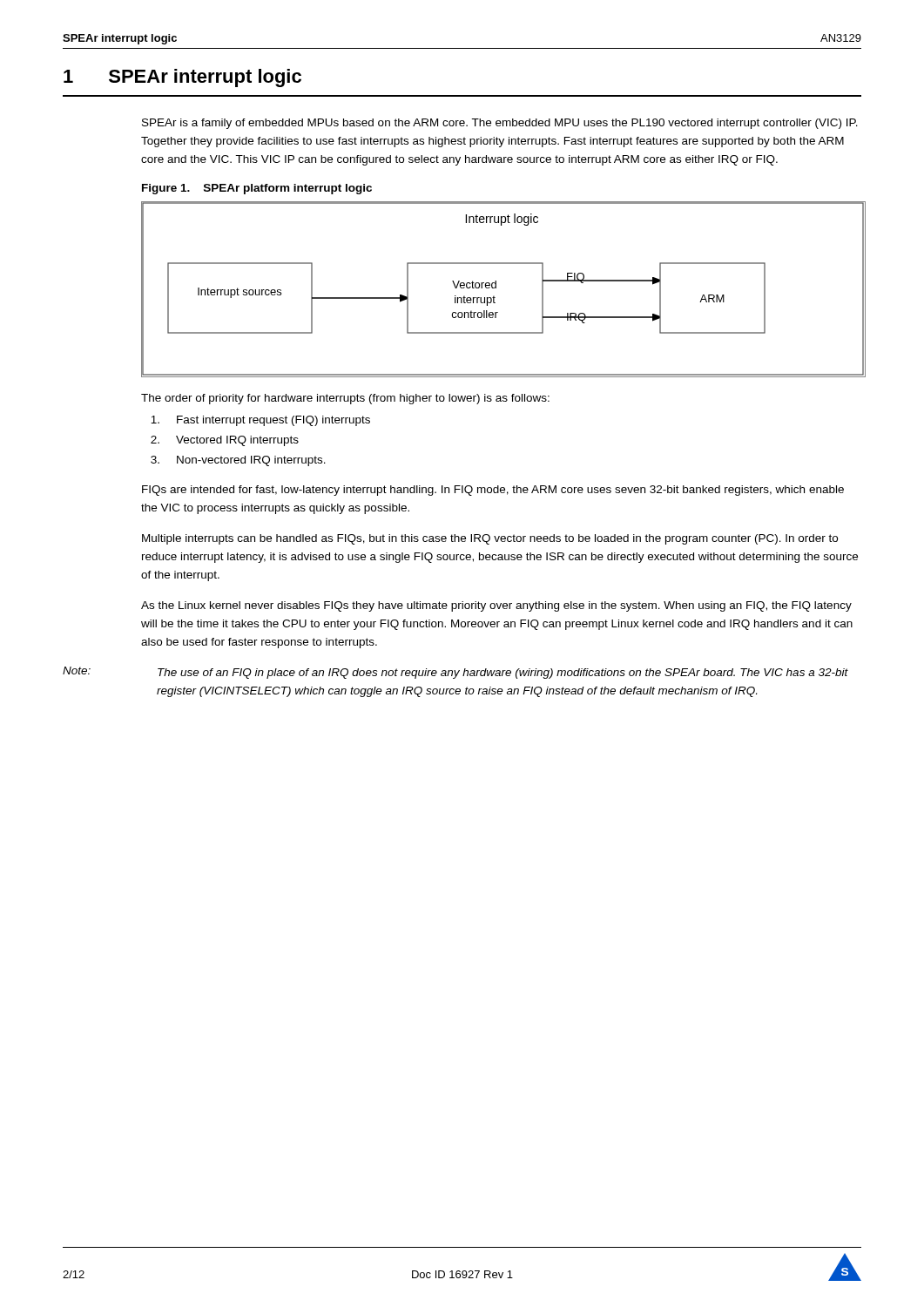Locate the list item that reads "Fast interrupt request (FIQ) interrupts"
This screenshot has width=924, height=1307.
pos(256,420)
